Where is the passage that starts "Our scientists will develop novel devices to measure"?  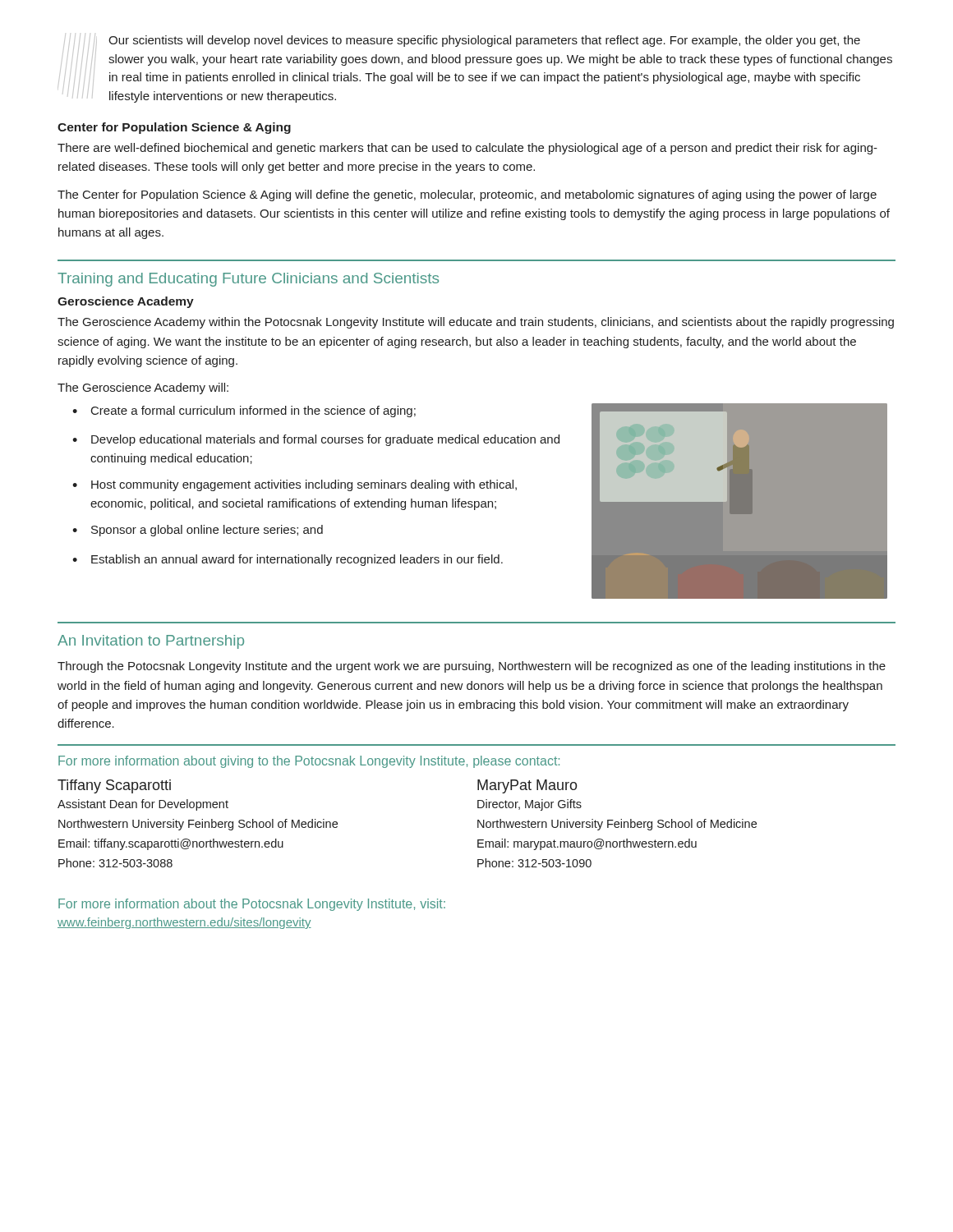coord(501,68)
